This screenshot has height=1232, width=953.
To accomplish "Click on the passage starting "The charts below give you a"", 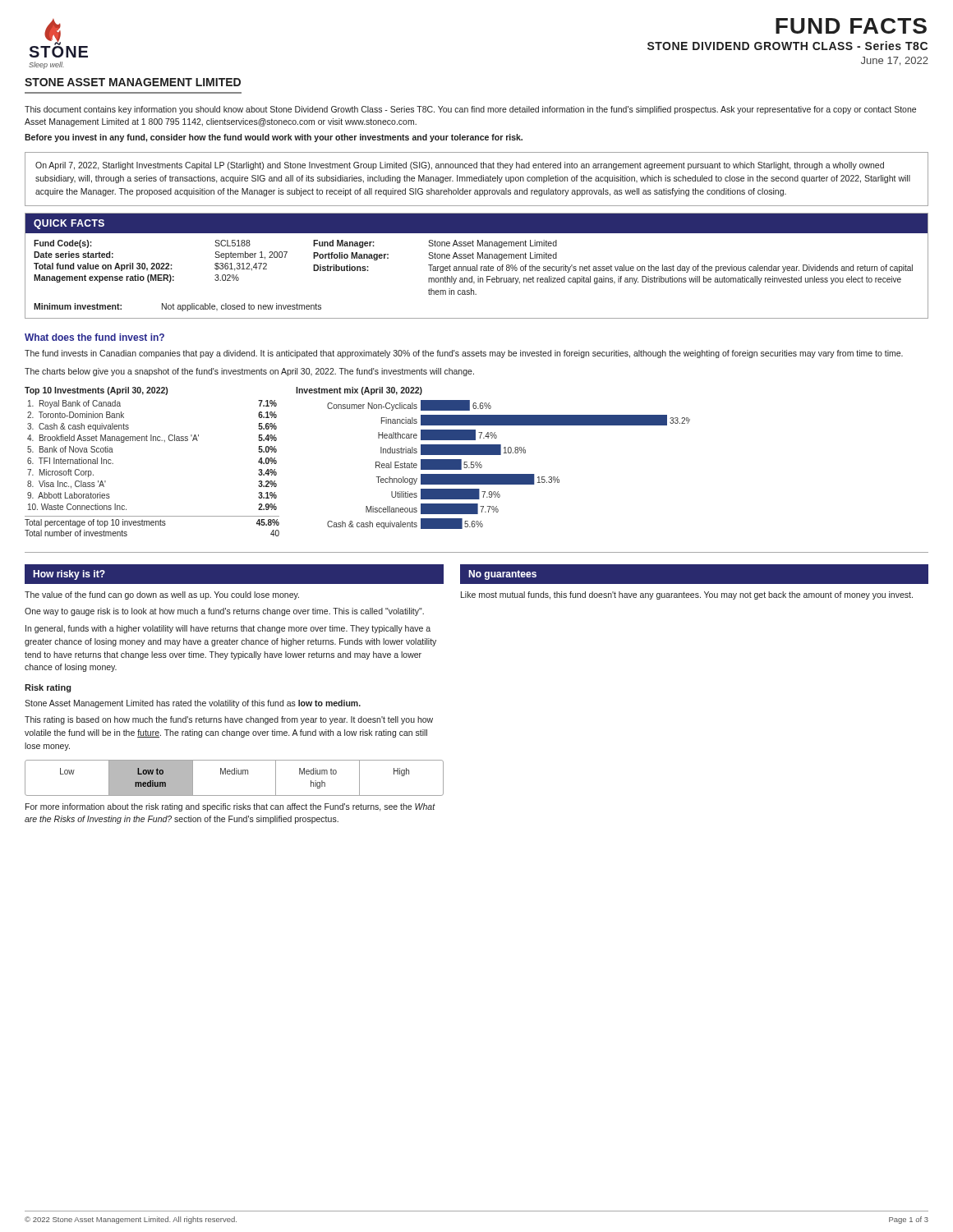I will click(250, 371).
